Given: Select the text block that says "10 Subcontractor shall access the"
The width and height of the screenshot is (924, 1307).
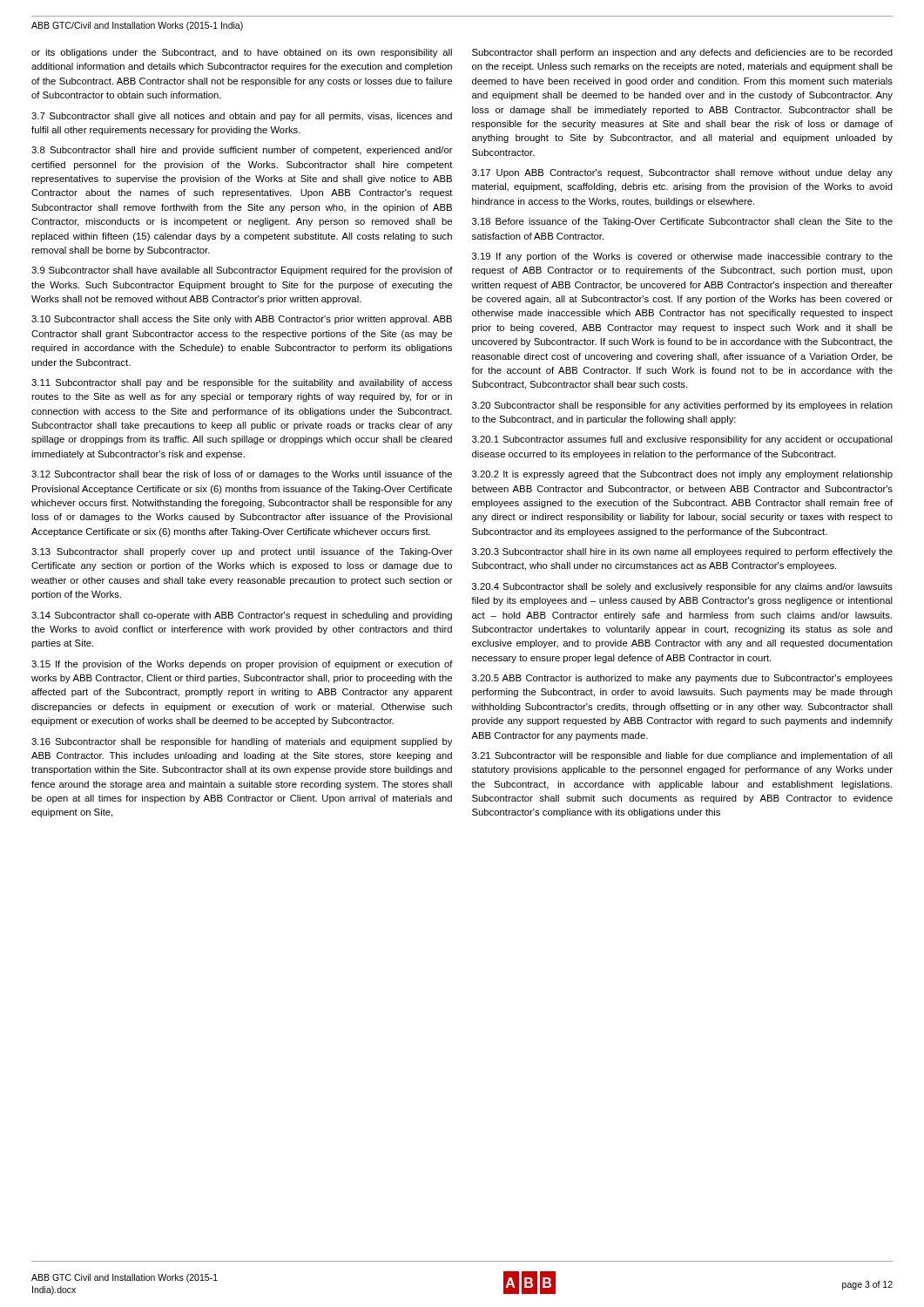Looking at the screenshot, I should click(242, 341).
